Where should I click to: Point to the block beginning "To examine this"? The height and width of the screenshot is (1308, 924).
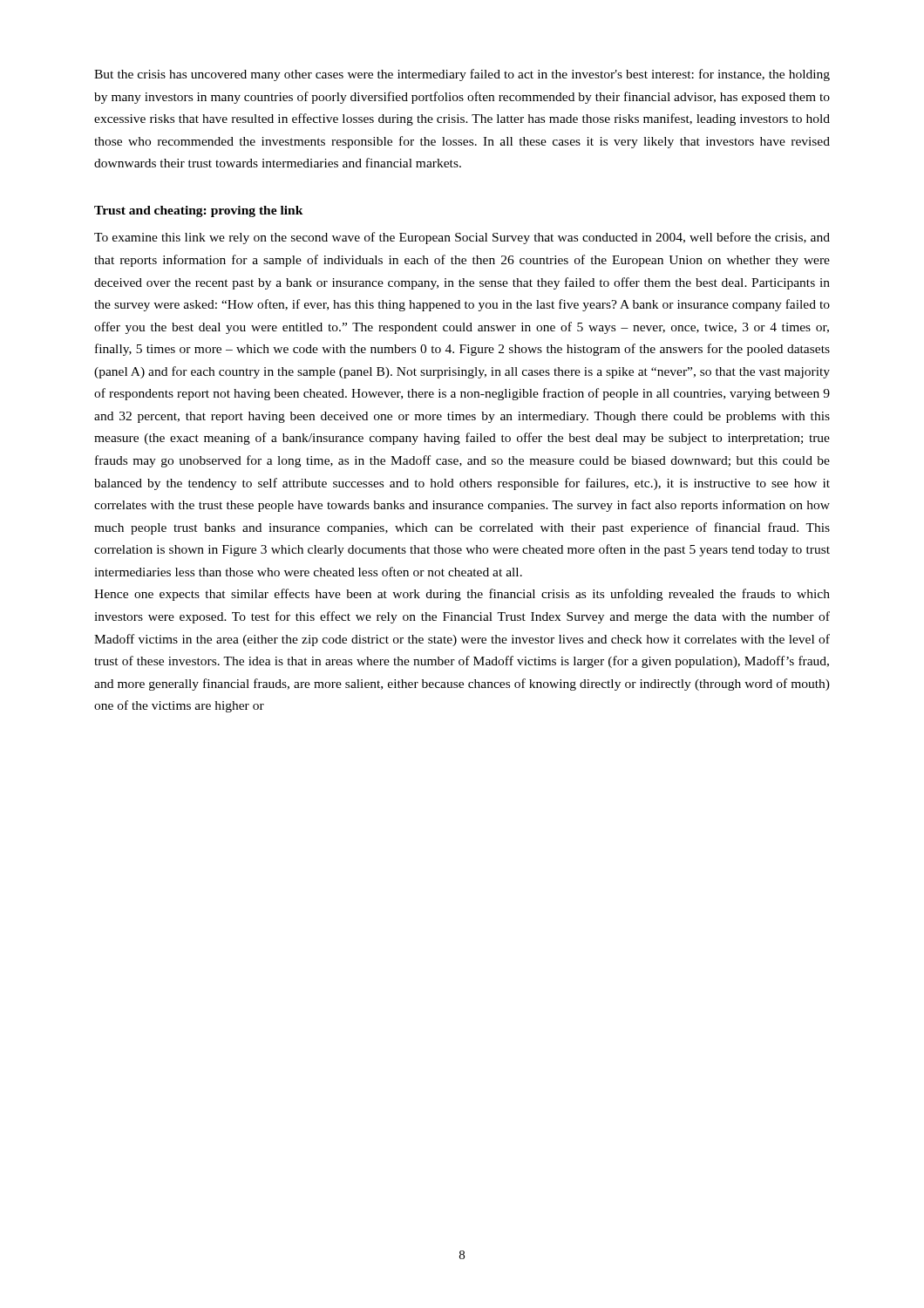(x=462, y=404)
